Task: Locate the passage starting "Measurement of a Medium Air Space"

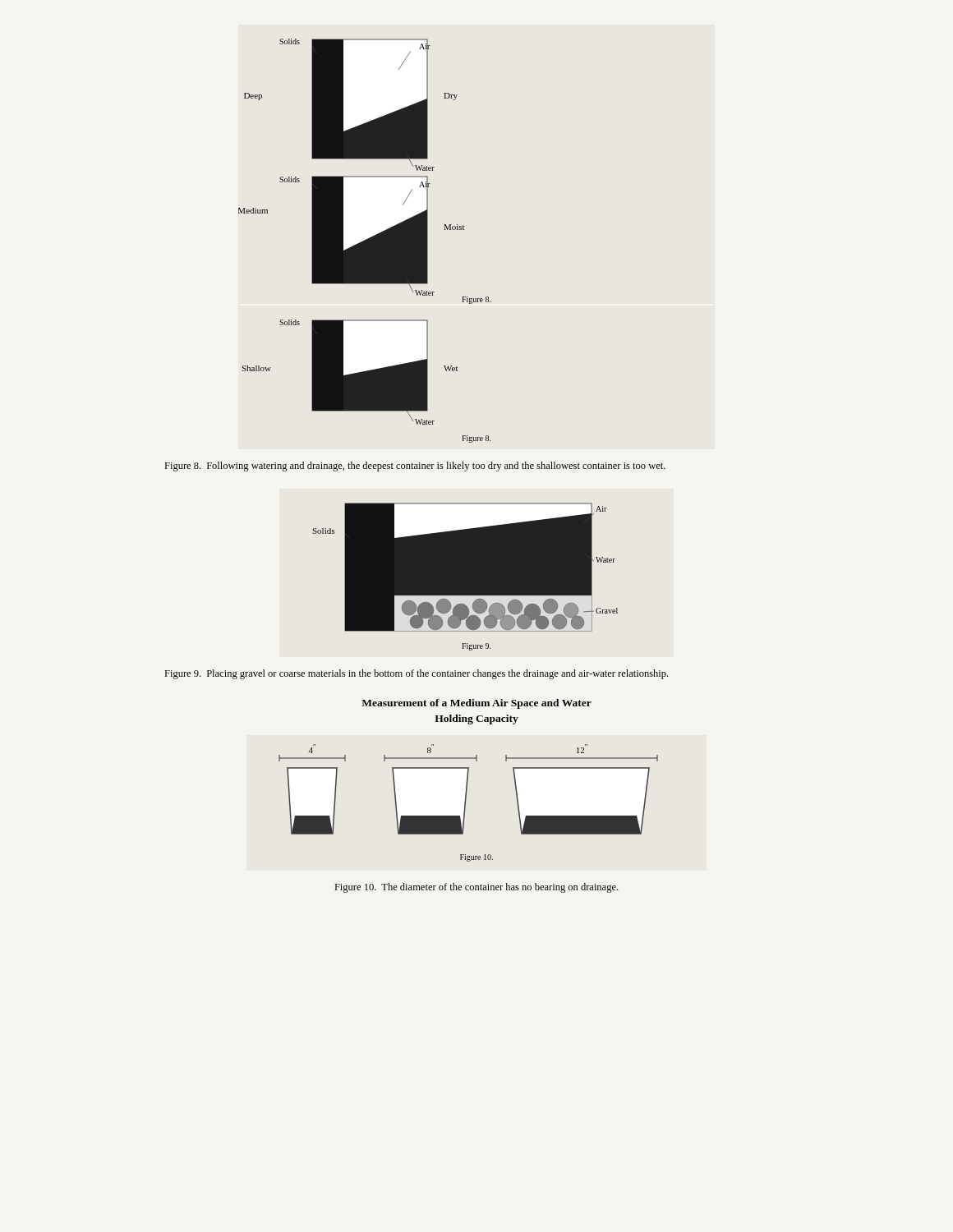Action: pos(476,710)
